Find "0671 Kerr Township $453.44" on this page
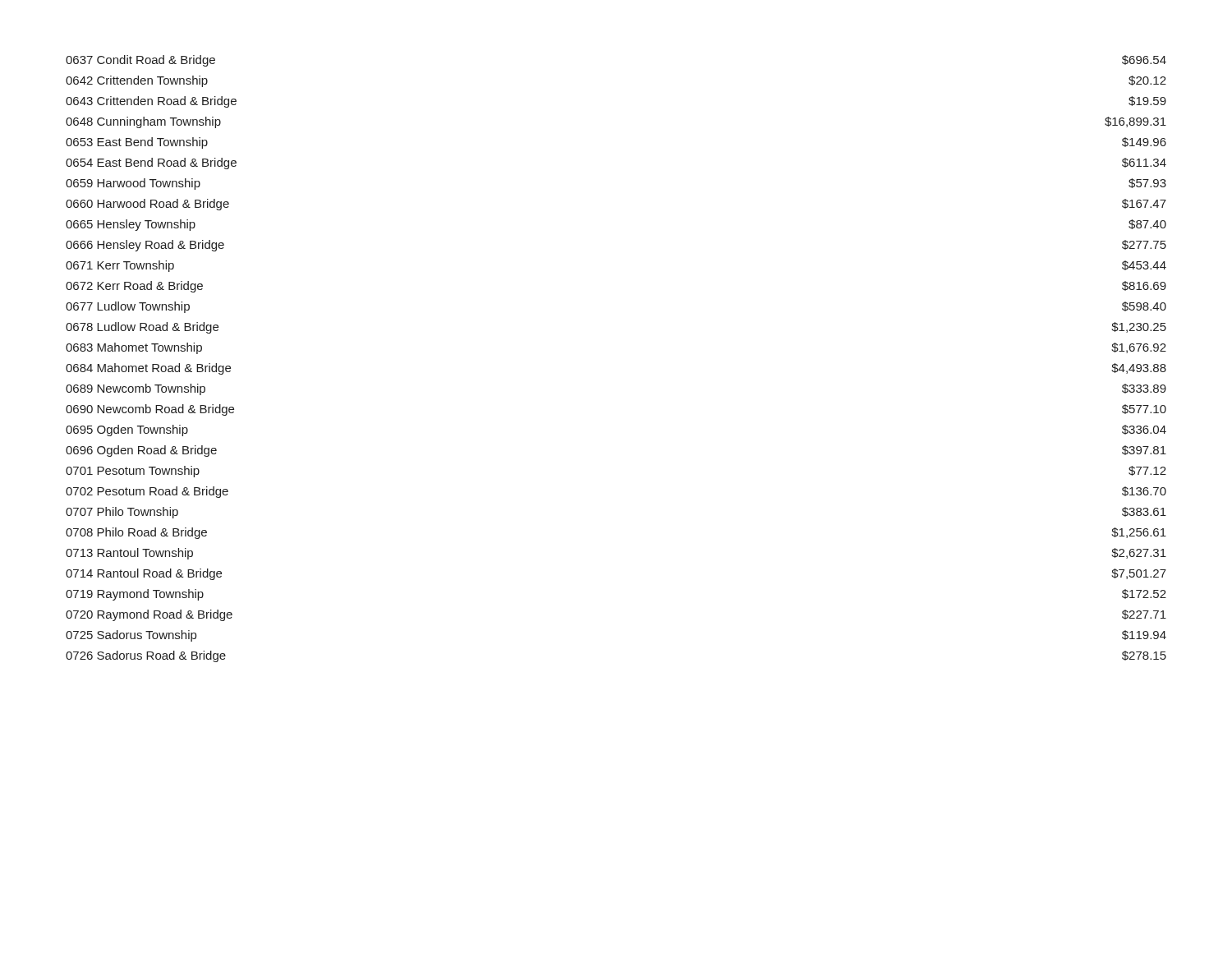1232x953 pixels. (x=118, y=266)
